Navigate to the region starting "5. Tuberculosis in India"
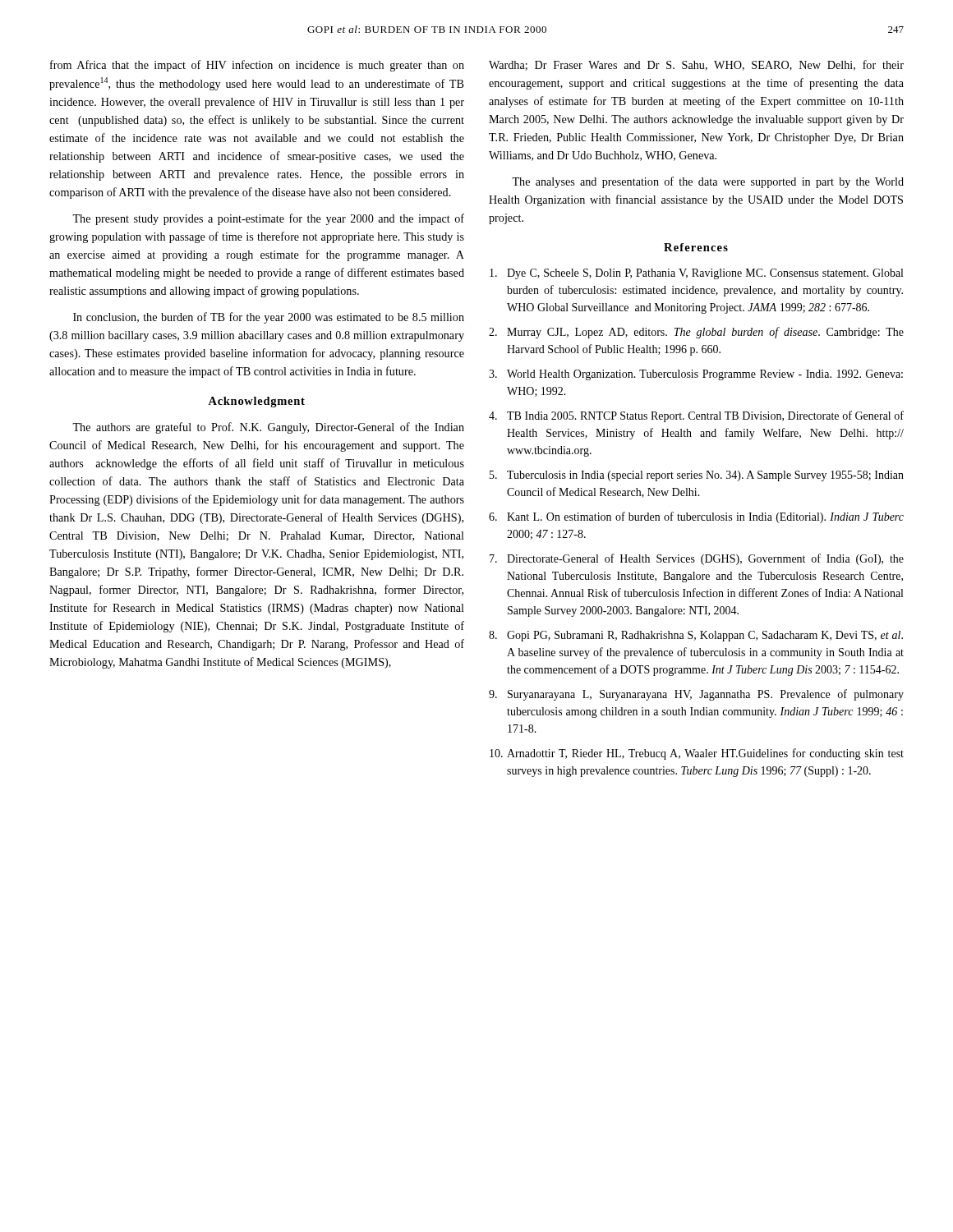 [x=696, y=484]
